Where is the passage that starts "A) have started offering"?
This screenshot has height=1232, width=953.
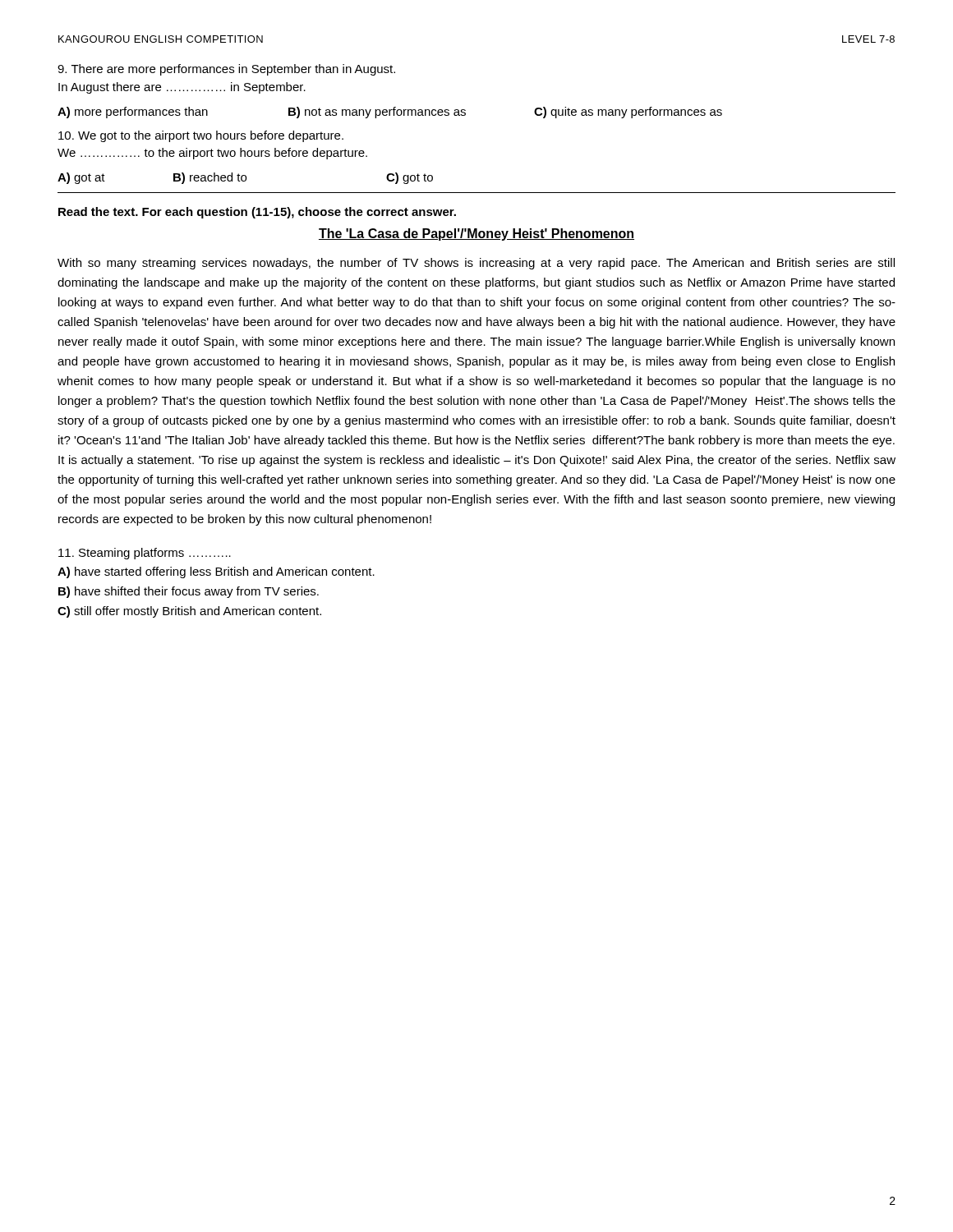[216, 571]
